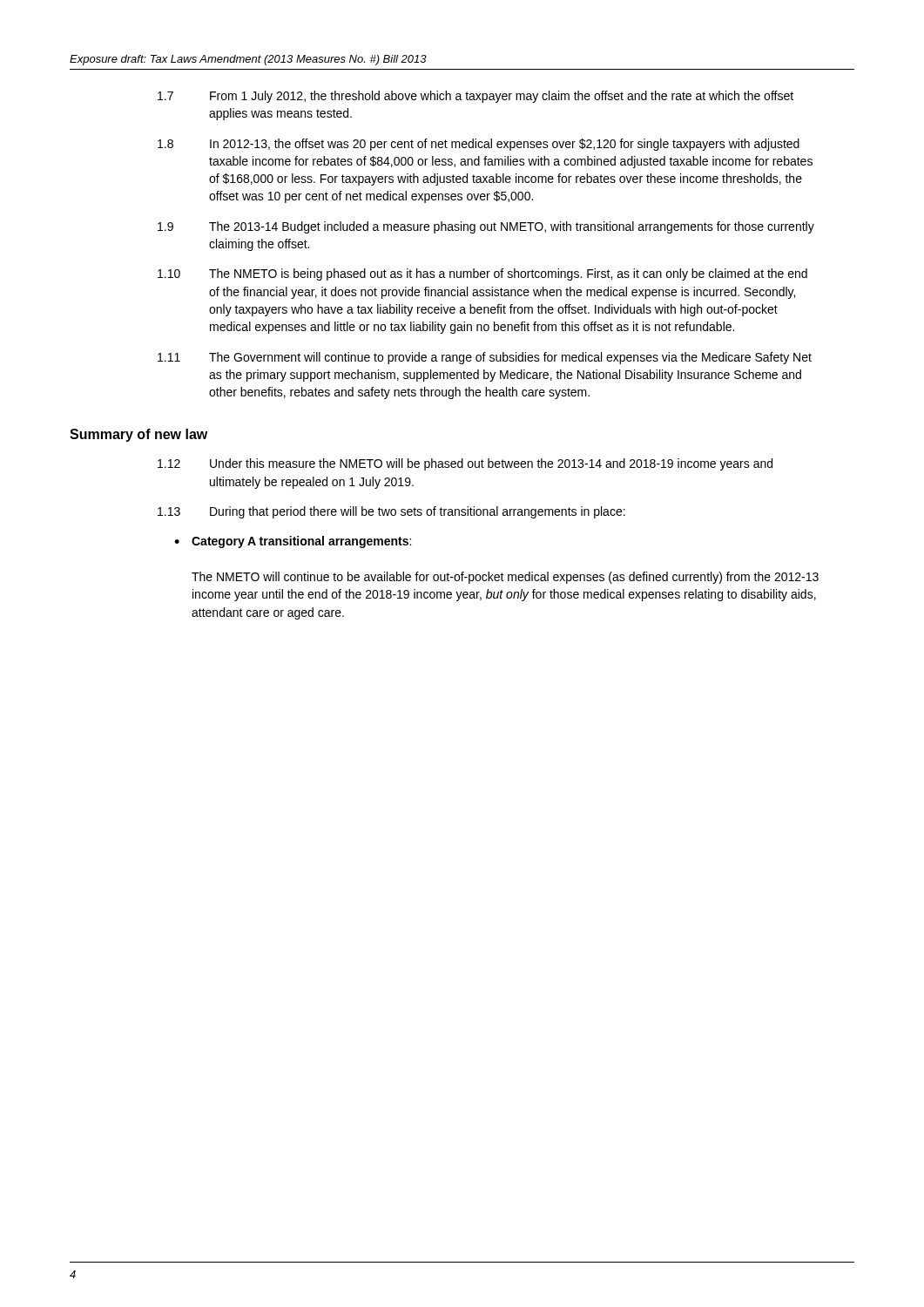Image resolution: width=924 pixels, height=1307 pixels.
Task: Find the block on this page that starts "• Category A transitional"
Action: click(497, 577)
